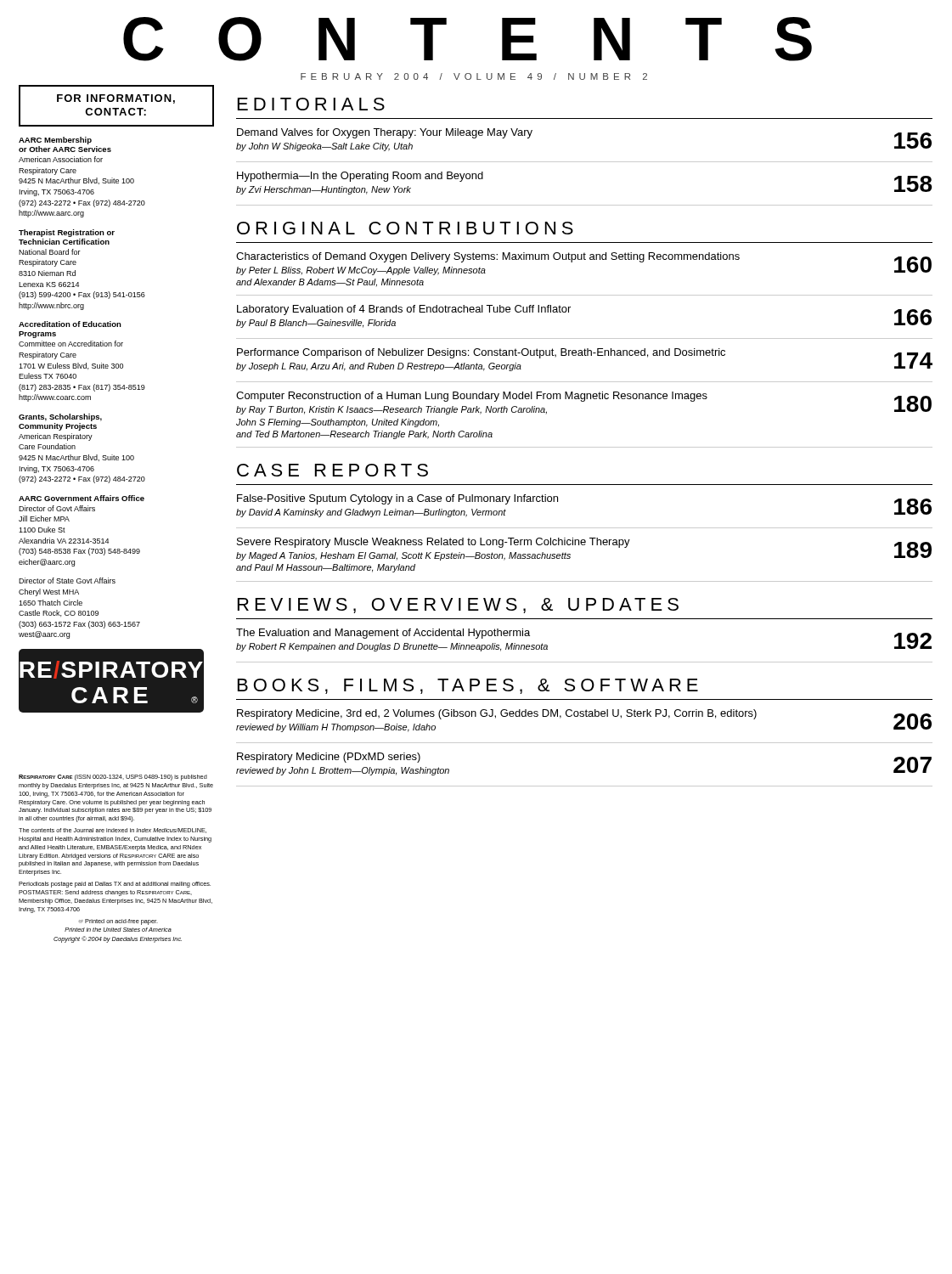Point to the block starting "REVIEWS, OVERVIEWS, & UPDATES"
Viewport: 952px width, 1274px height.
click(460, 604)
